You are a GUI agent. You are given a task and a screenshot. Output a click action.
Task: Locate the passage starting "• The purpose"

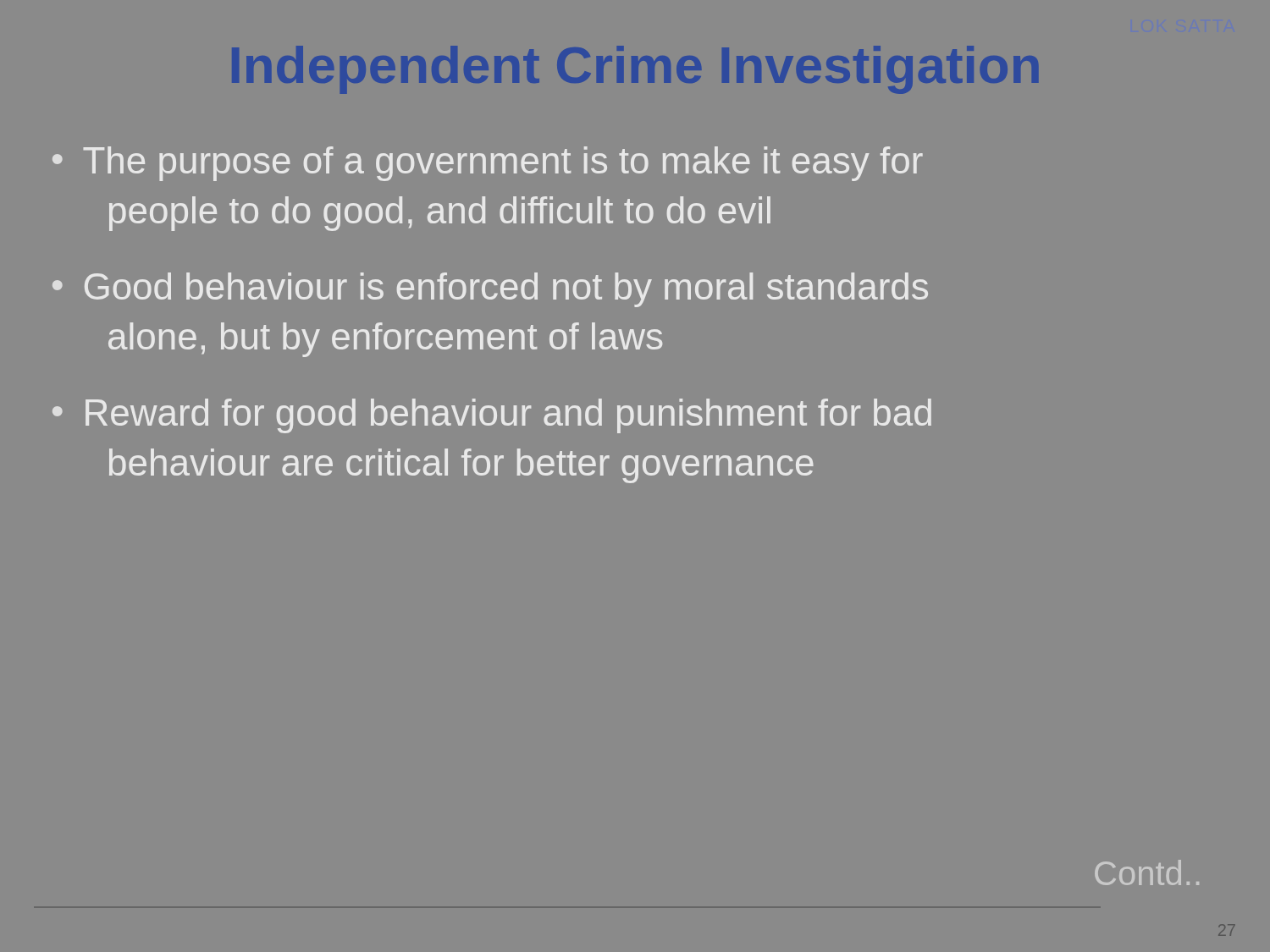(x=635, y=186)
